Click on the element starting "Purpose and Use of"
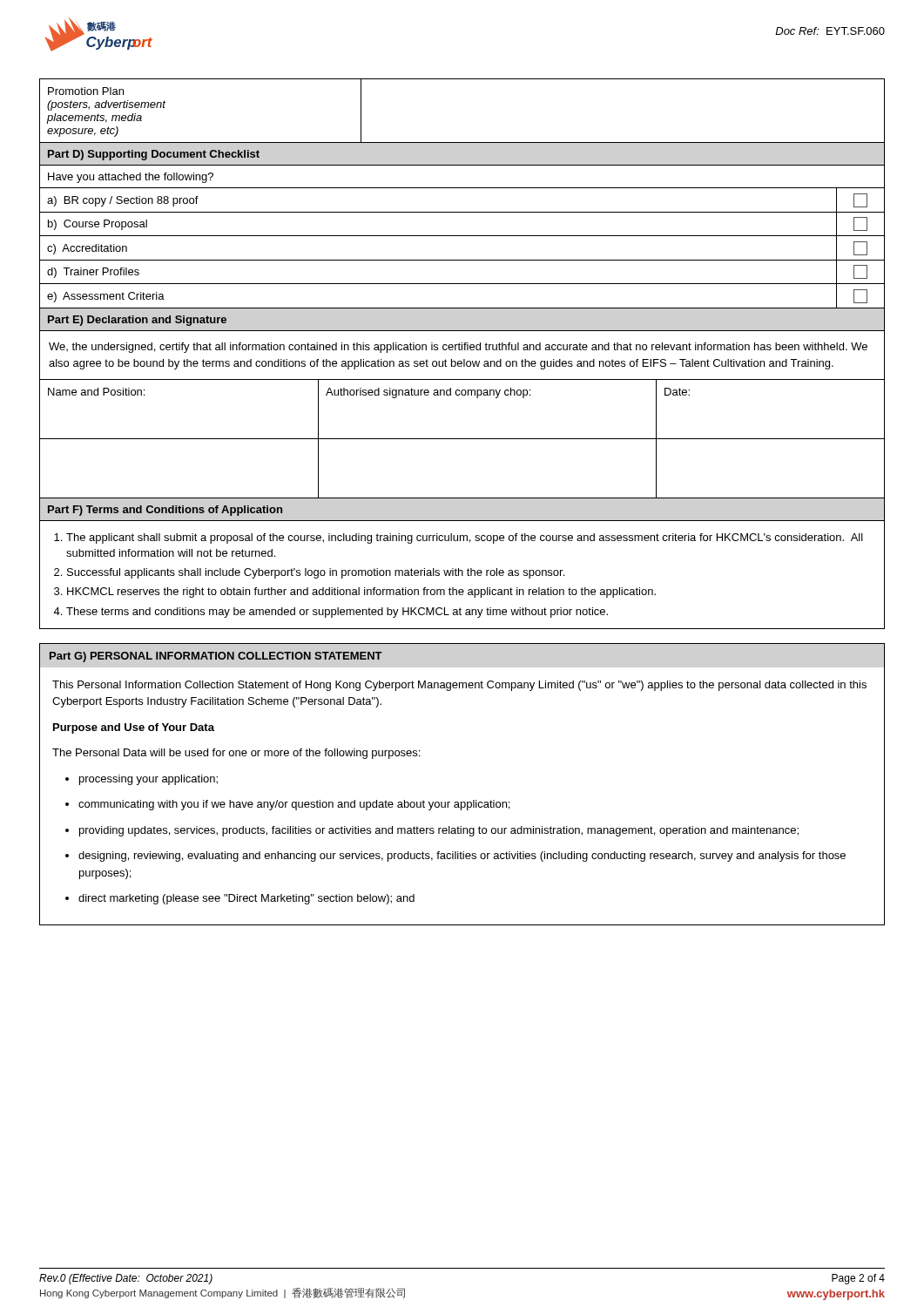This screenshot has width=924, height=1307. pyautogui.click(x=133, y=727)
